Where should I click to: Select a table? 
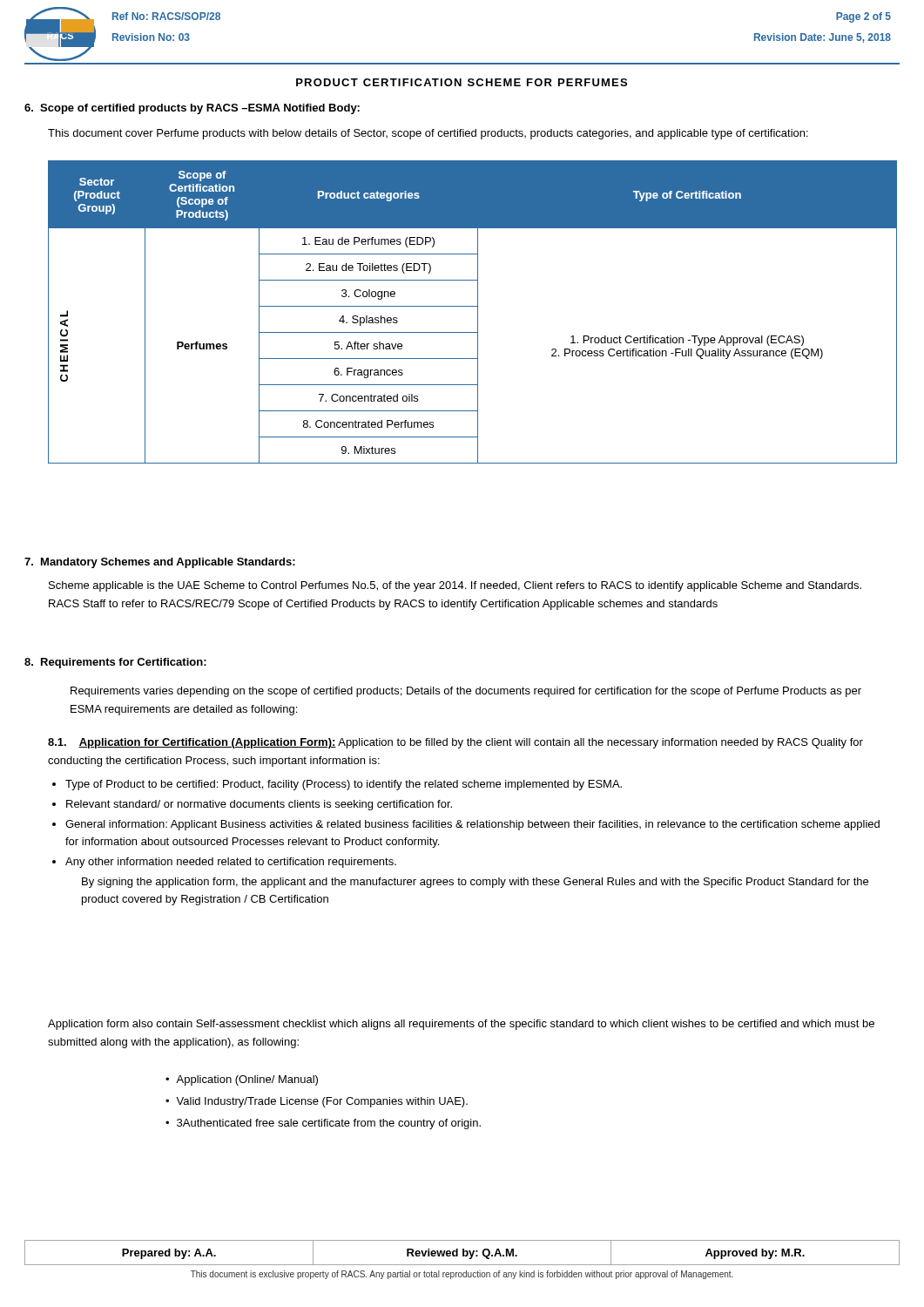point(472,312)
